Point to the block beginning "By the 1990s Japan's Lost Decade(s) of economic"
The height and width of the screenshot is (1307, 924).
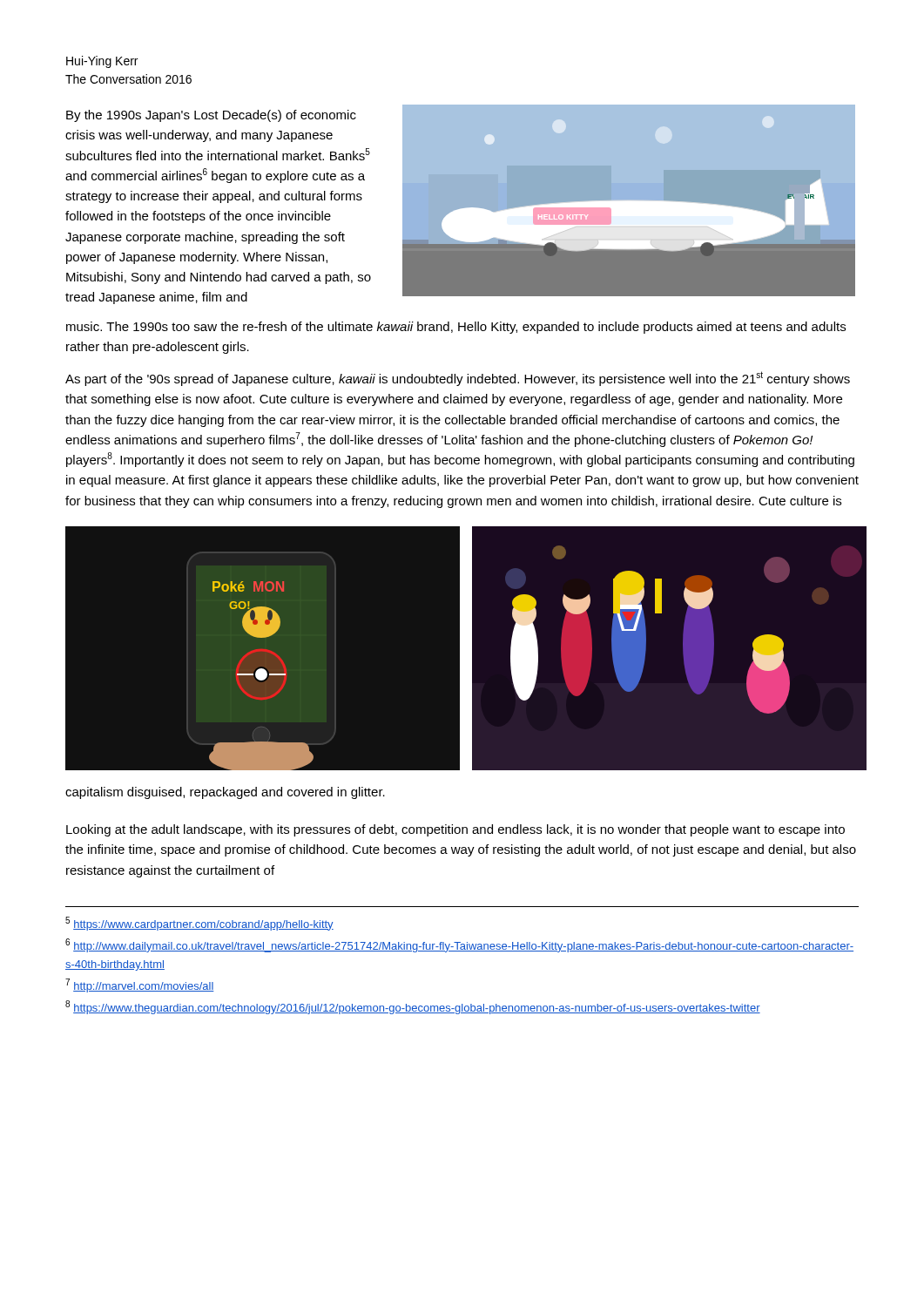pos(218,206)
